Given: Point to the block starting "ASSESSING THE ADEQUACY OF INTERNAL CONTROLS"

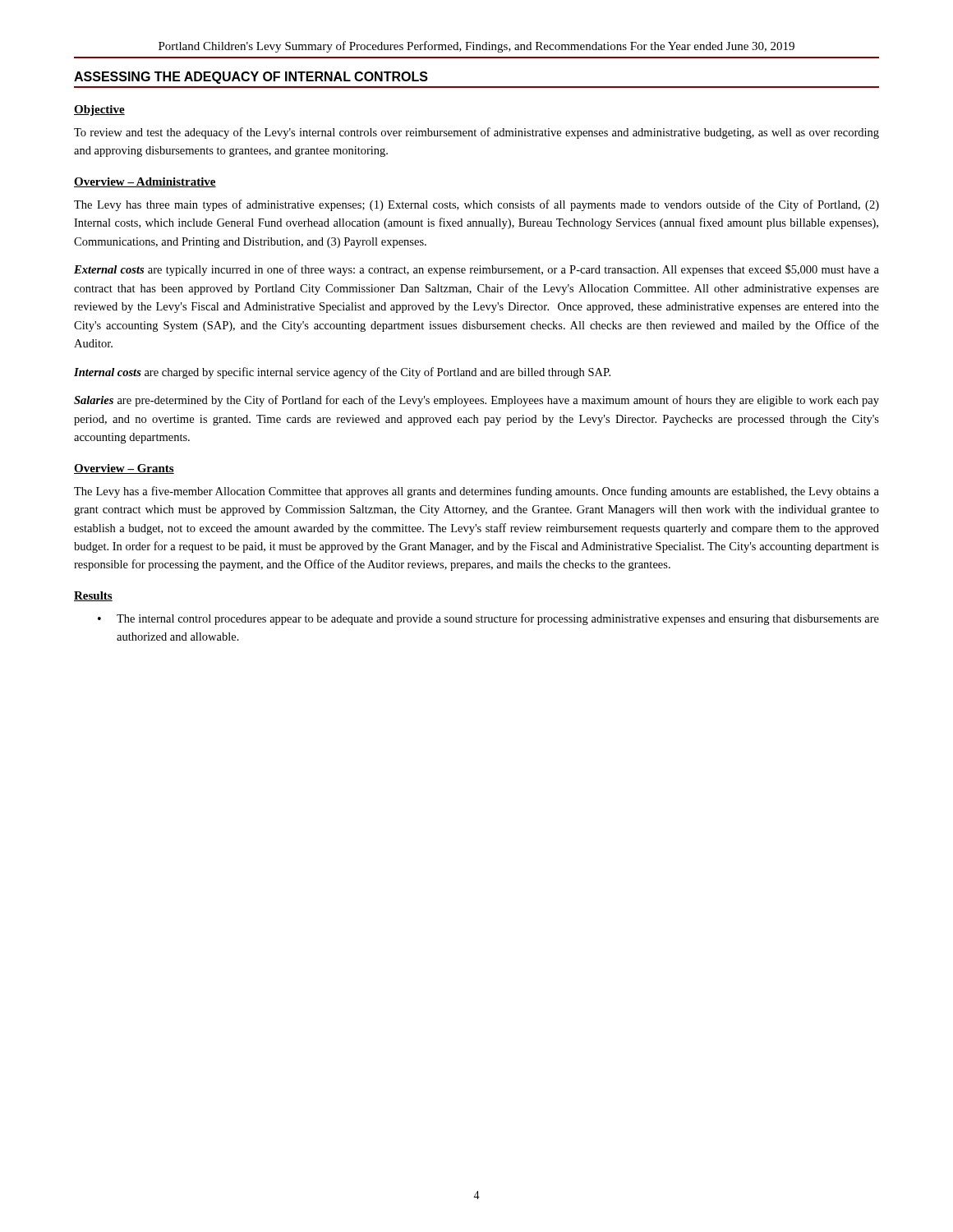Looking at the screenshot, I should (476, 79).
